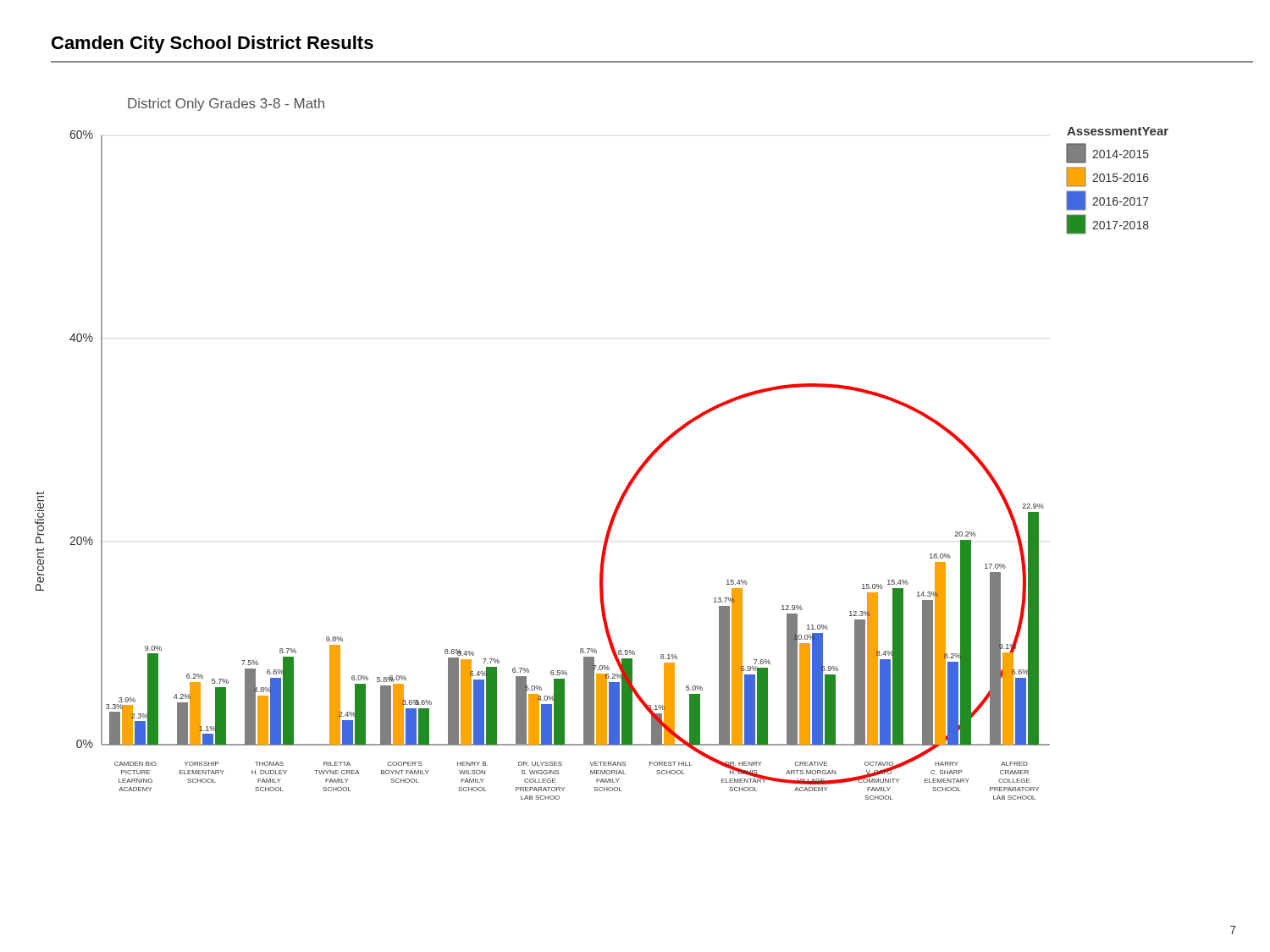
Task: Find the grouped bar chart
Action: click(x=643, y=491)
